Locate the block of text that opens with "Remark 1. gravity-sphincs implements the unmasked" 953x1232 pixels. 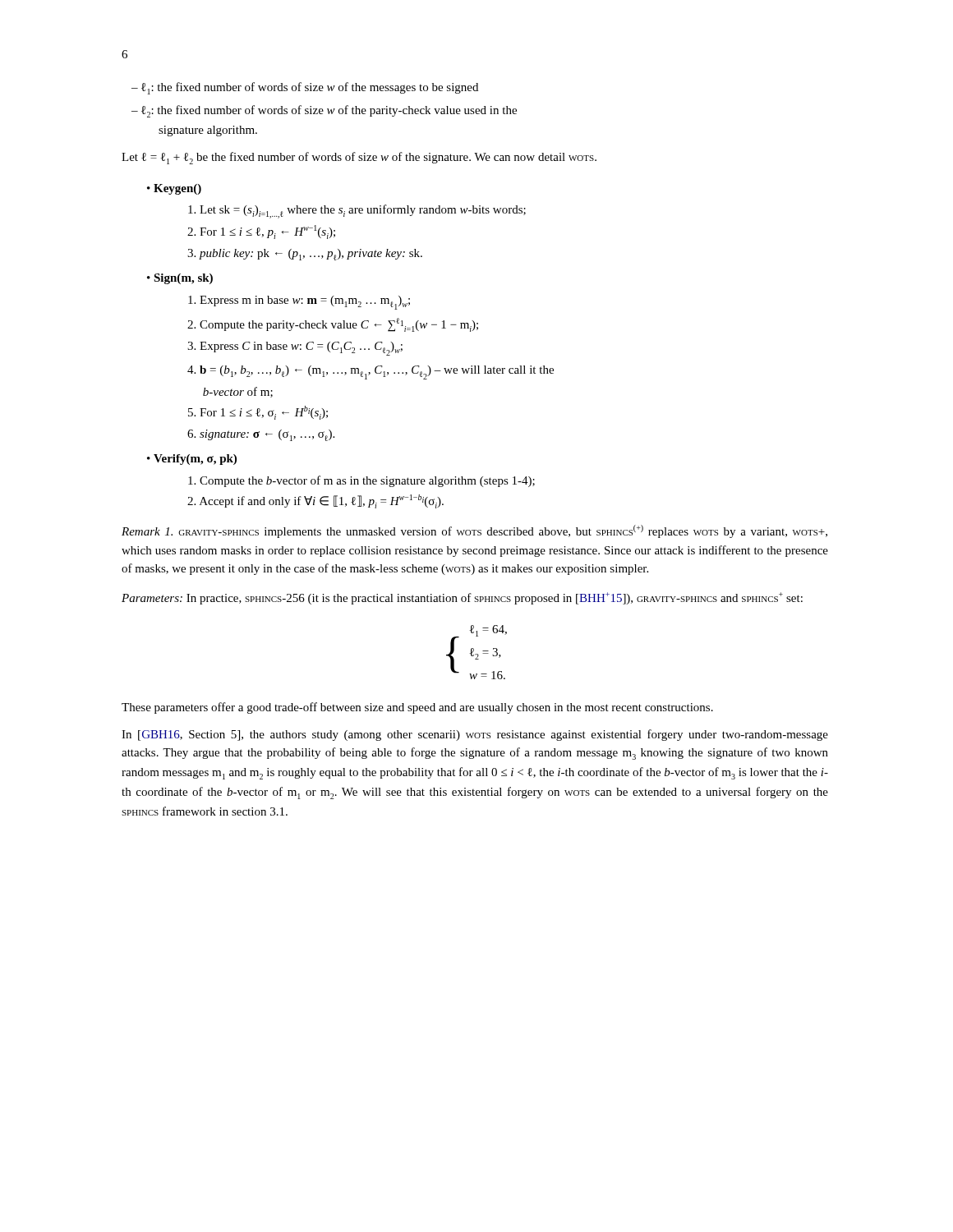(475, 549)
